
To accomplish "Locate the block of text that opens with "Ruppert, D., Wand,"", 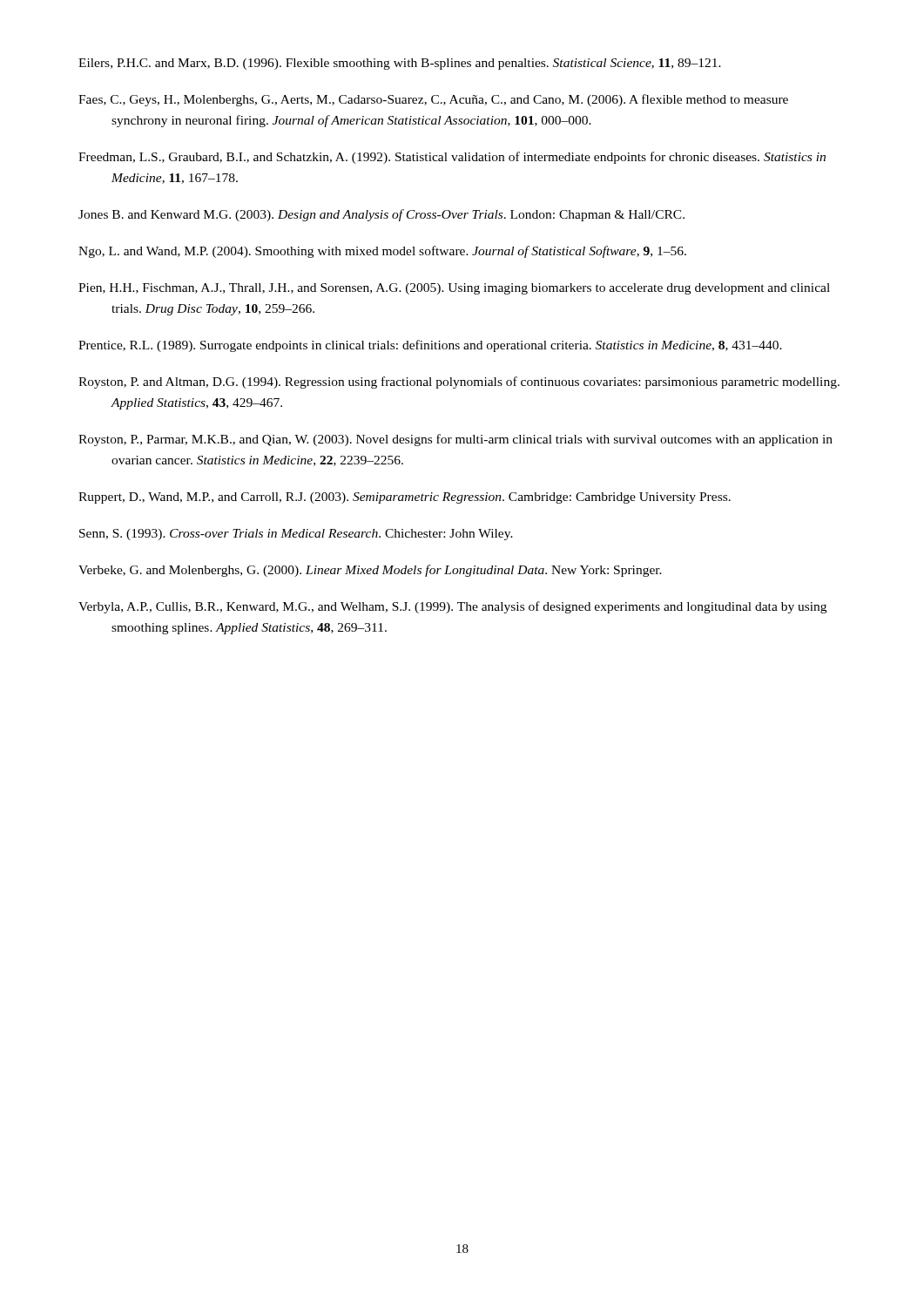I will pyautogui.click(x=405, y=496).
